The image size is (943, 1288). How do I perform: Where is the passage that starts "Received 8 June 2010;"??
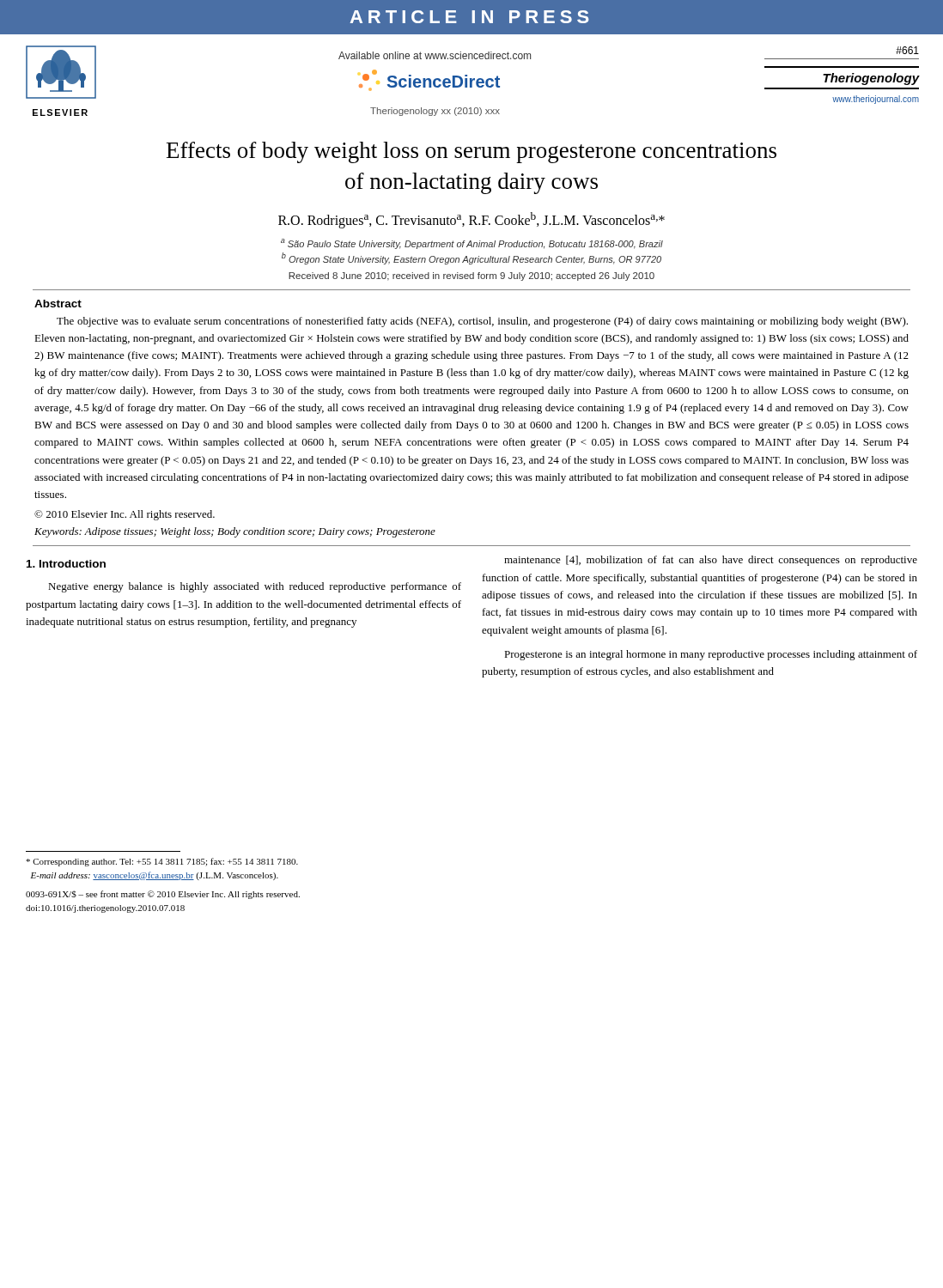pyautogui.click(x=472, y=275)
